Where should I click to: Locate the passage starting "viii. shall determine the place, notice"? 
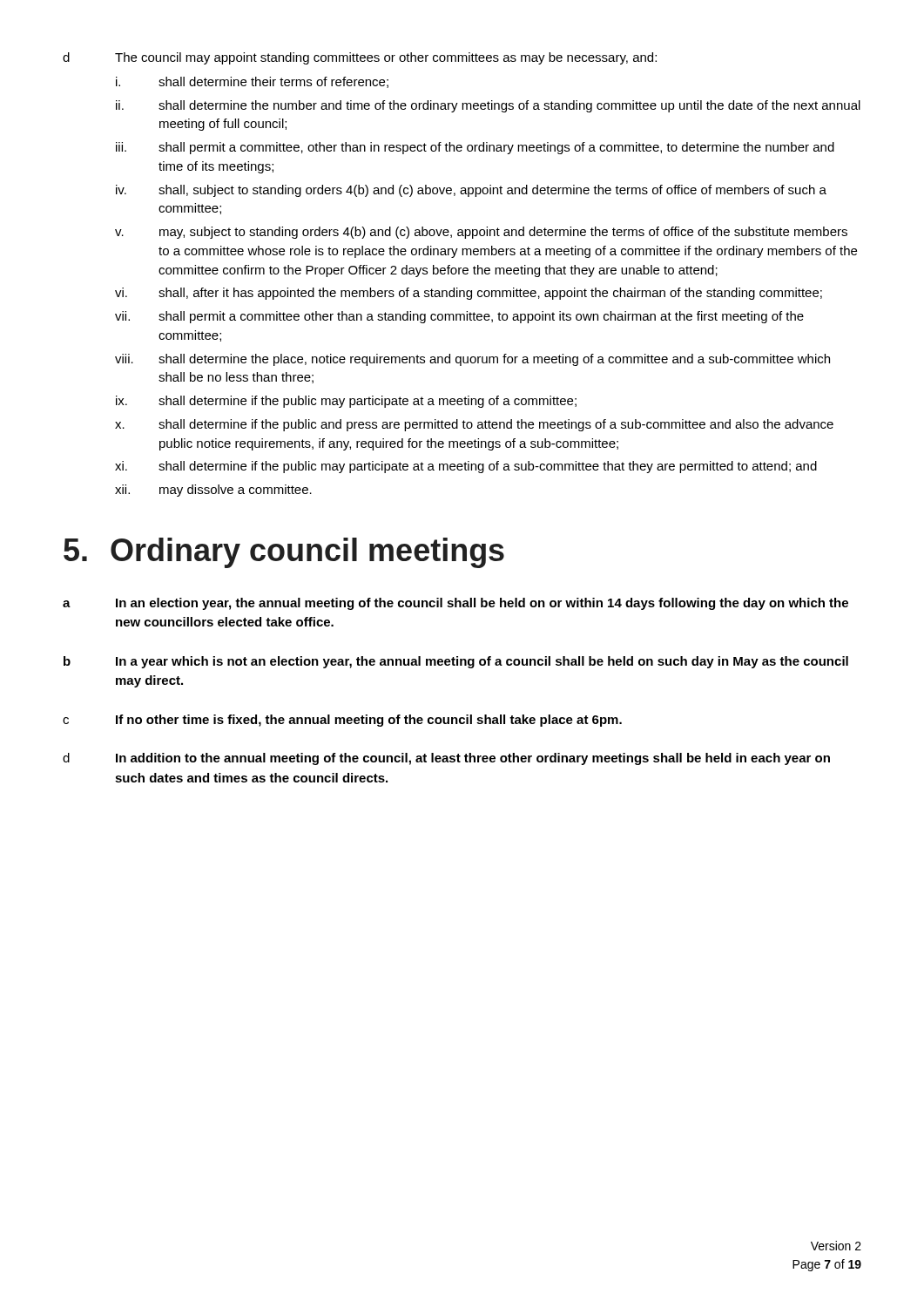pos(488,368)
